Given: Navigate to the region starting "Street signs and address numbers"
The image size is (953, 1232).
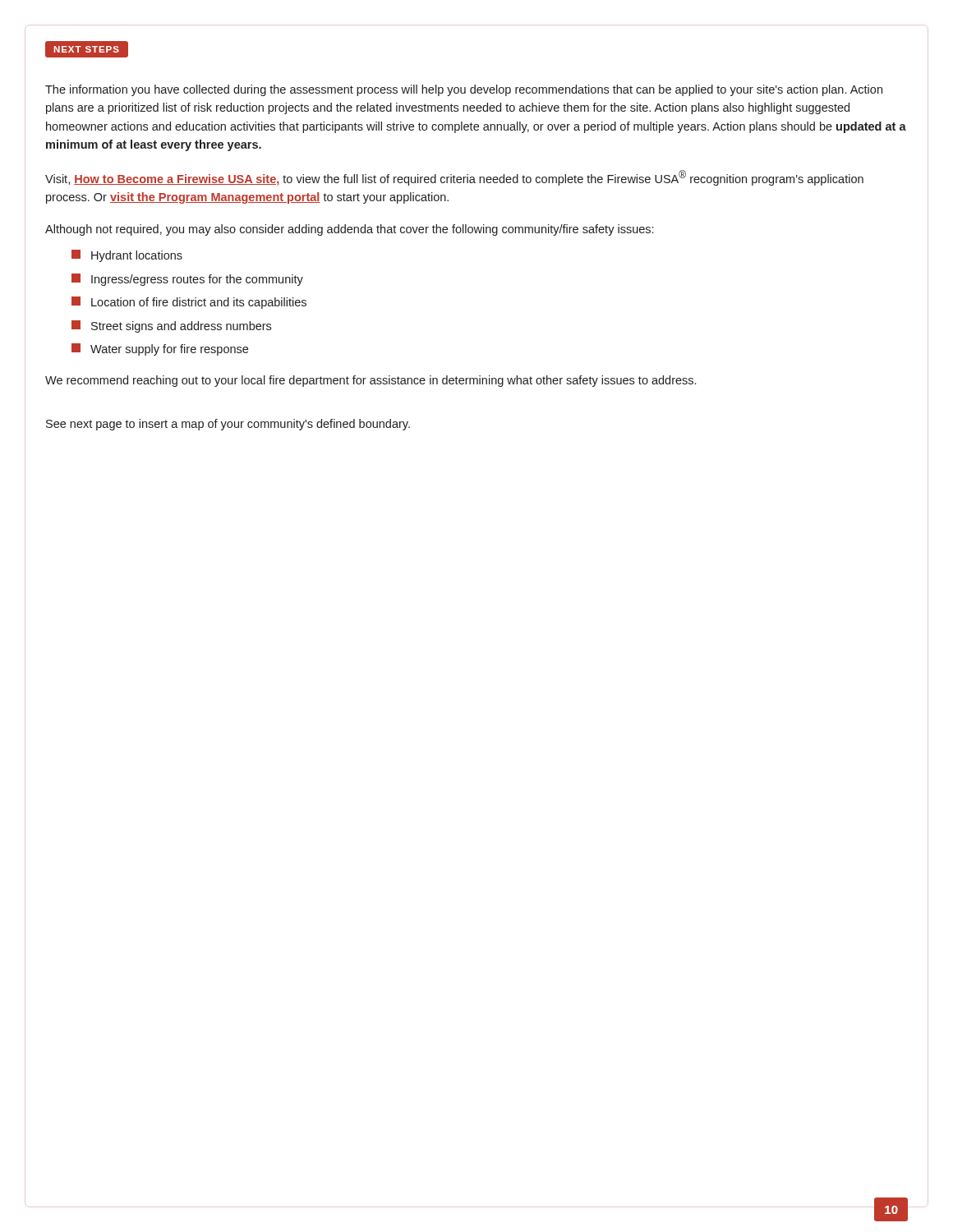Looking at the screenshot, I should click(172, 326).
